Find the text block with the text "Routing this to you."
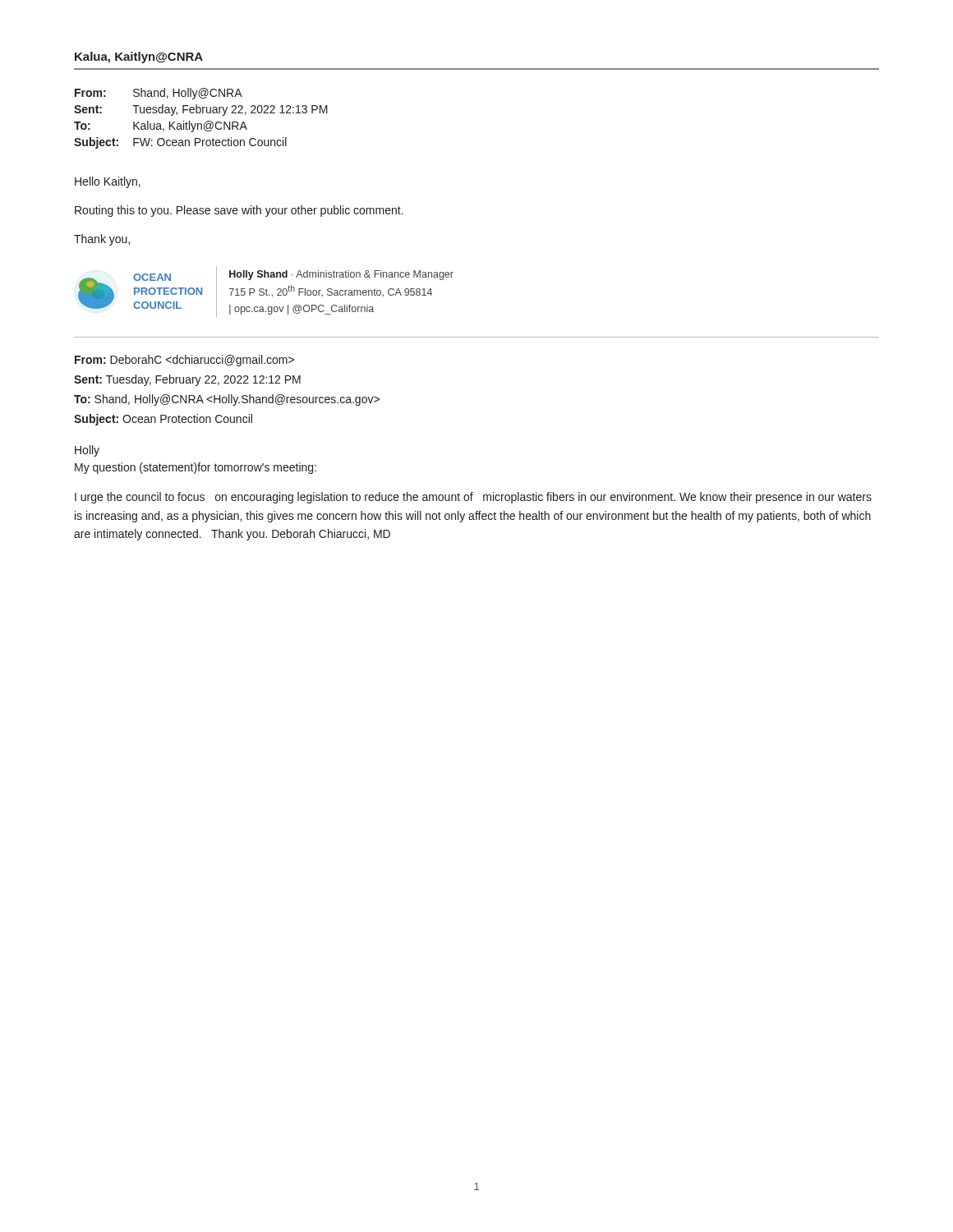 click(239, 210)
